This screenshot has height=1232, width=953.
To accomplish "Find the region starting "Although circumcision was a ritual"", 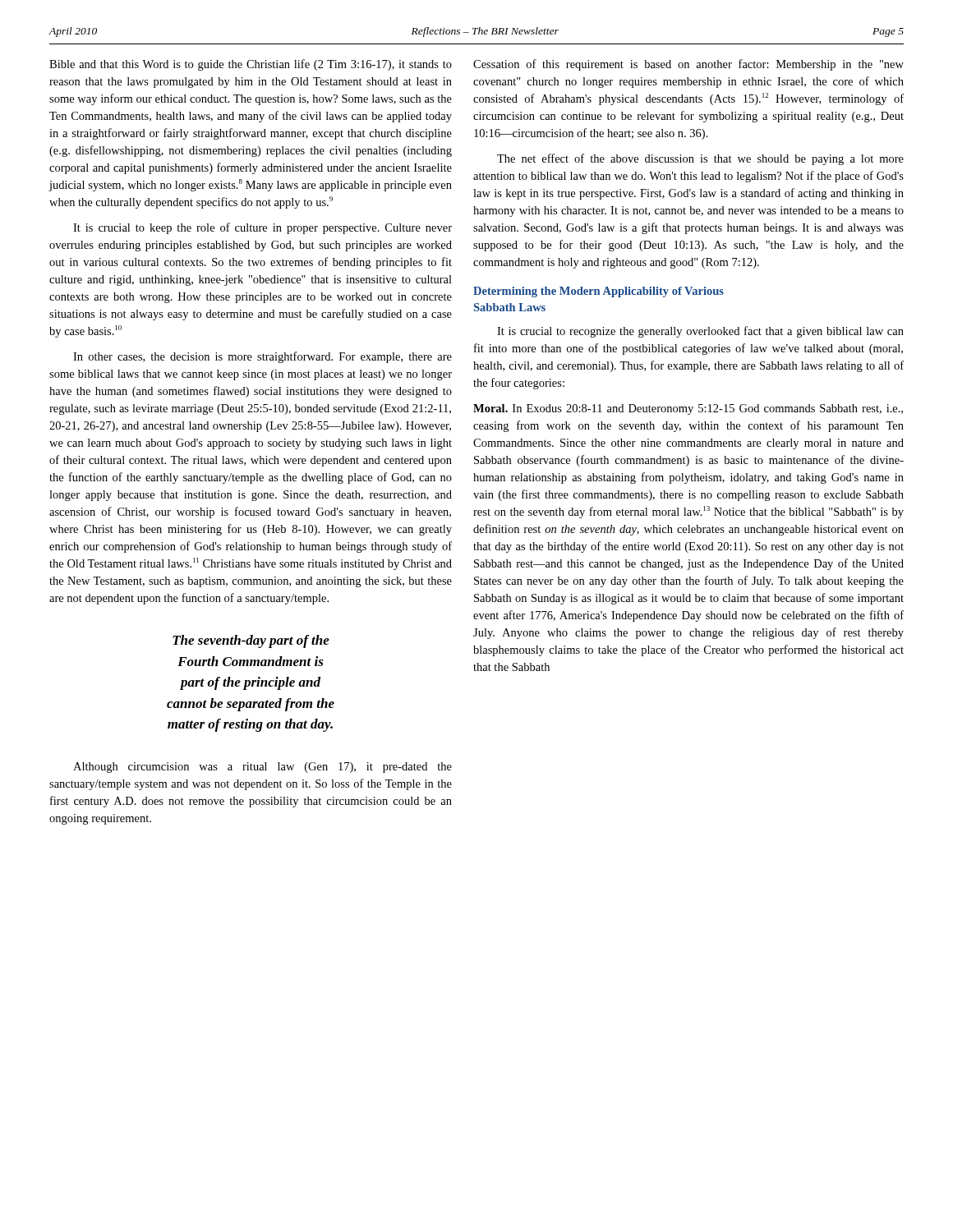I will (x=251, y=793).
